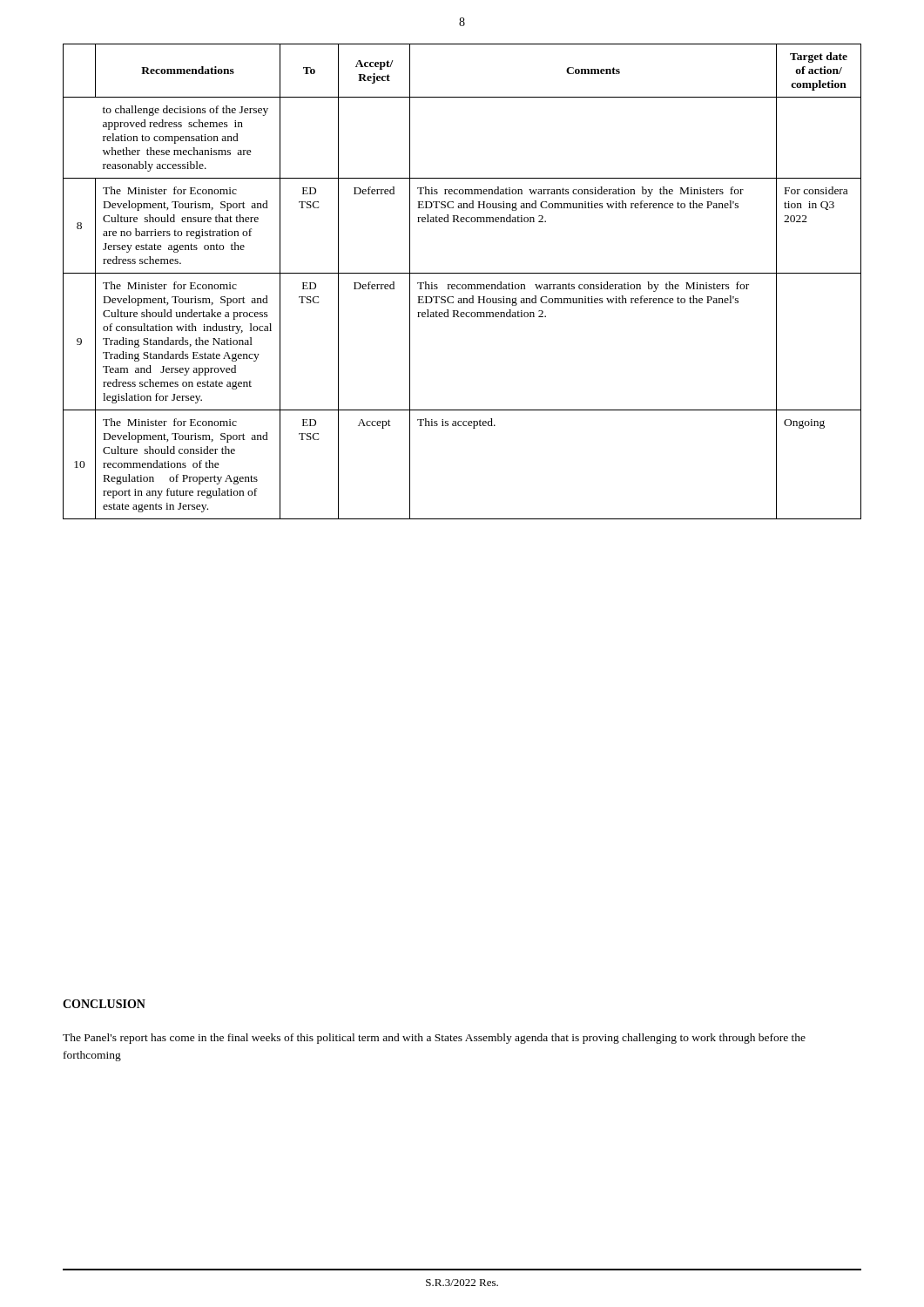
Task: Locate the block of text that opens with "The Panel's report has come in"
Action: tap(434, 1046)
